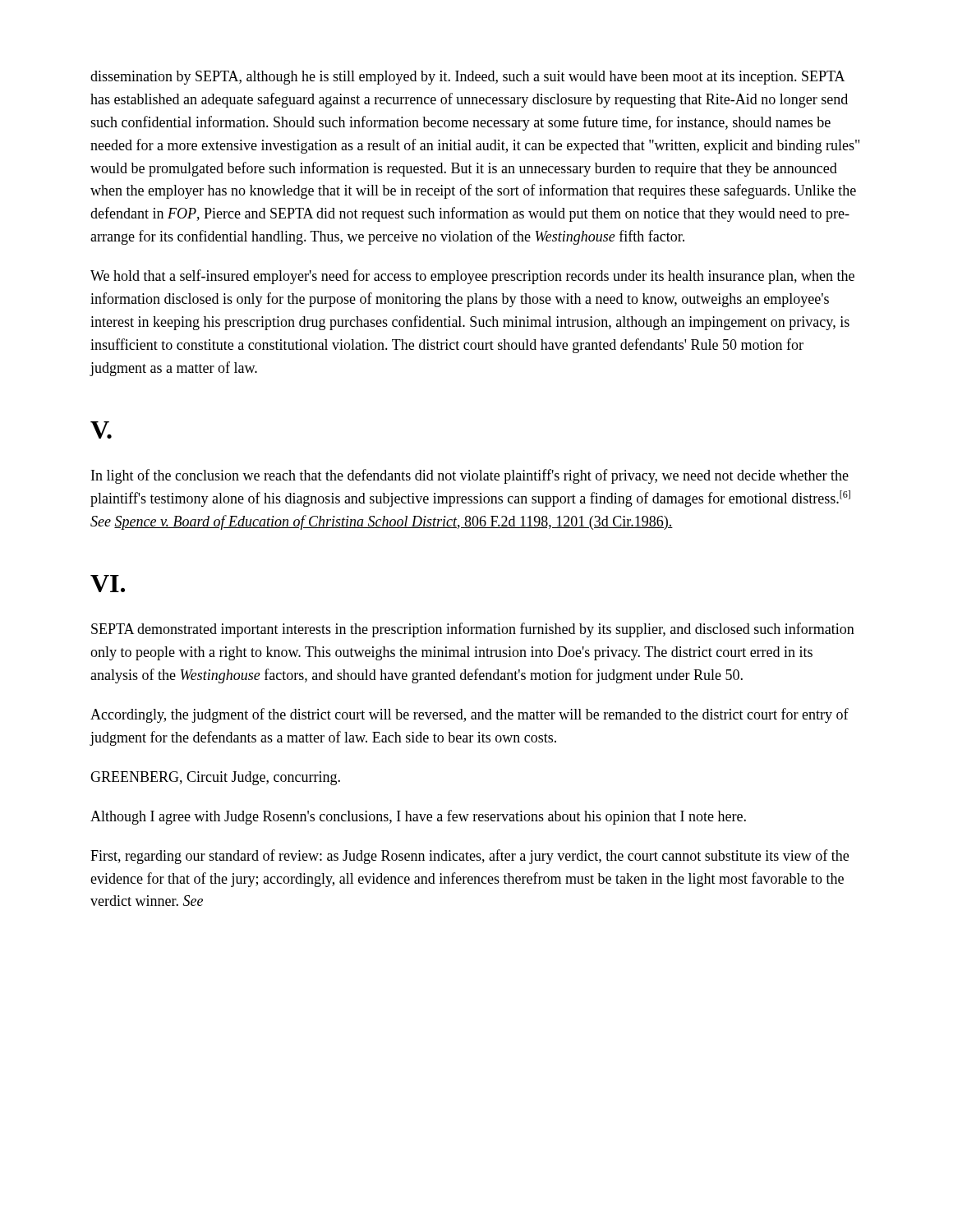
Task: Find the text block with the text "Accordingly, the judgment of the district court"
Action: pyautogui.click(x=476, y=727)
